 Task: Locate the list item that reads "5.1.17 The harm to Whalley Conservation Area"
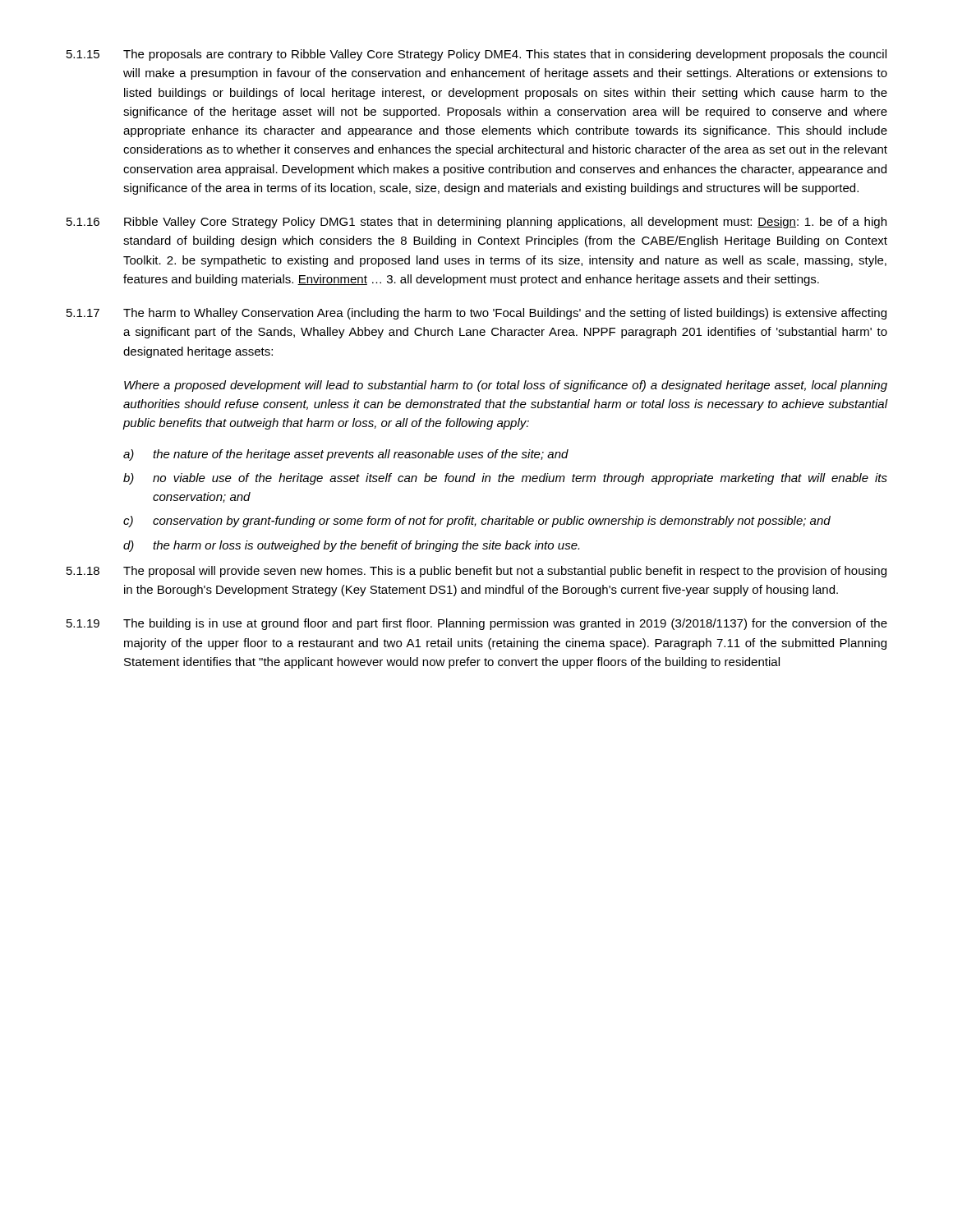[x=476, y=332]
